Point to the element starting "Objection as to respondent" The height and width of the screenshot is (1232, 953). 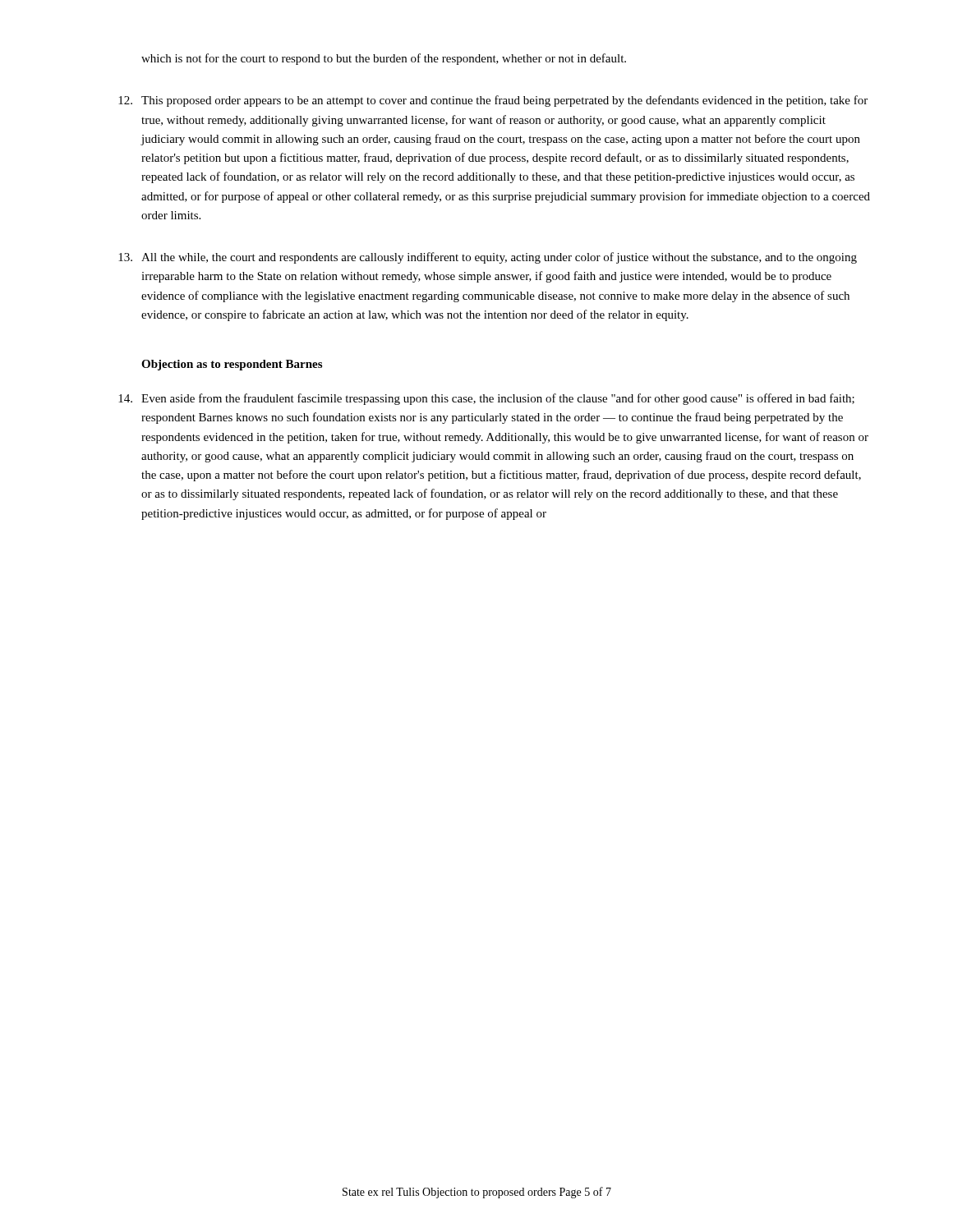[x=232, y=364]
